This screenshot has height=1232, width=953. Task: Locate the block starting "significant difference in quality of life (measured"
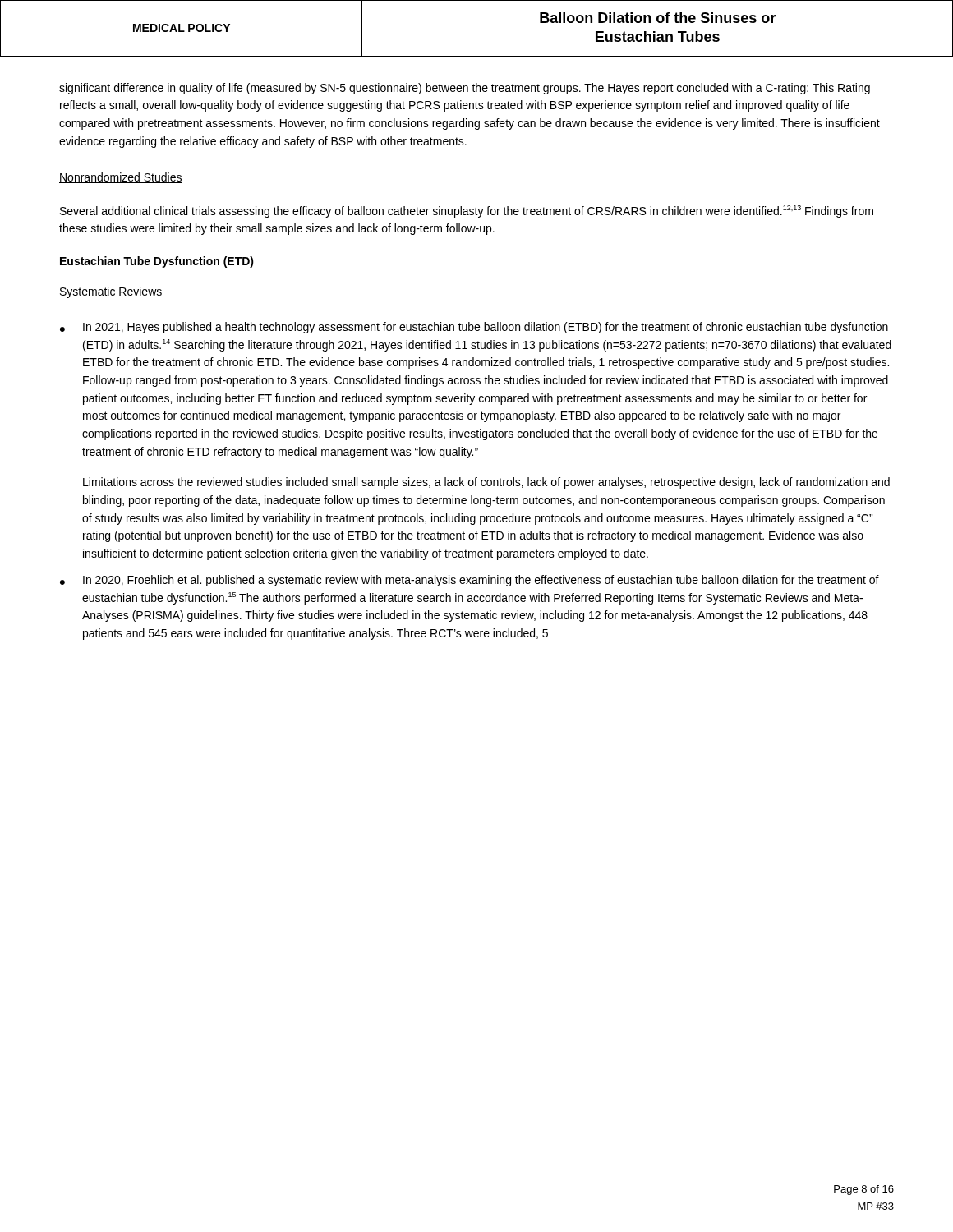[x=469, y=114]
